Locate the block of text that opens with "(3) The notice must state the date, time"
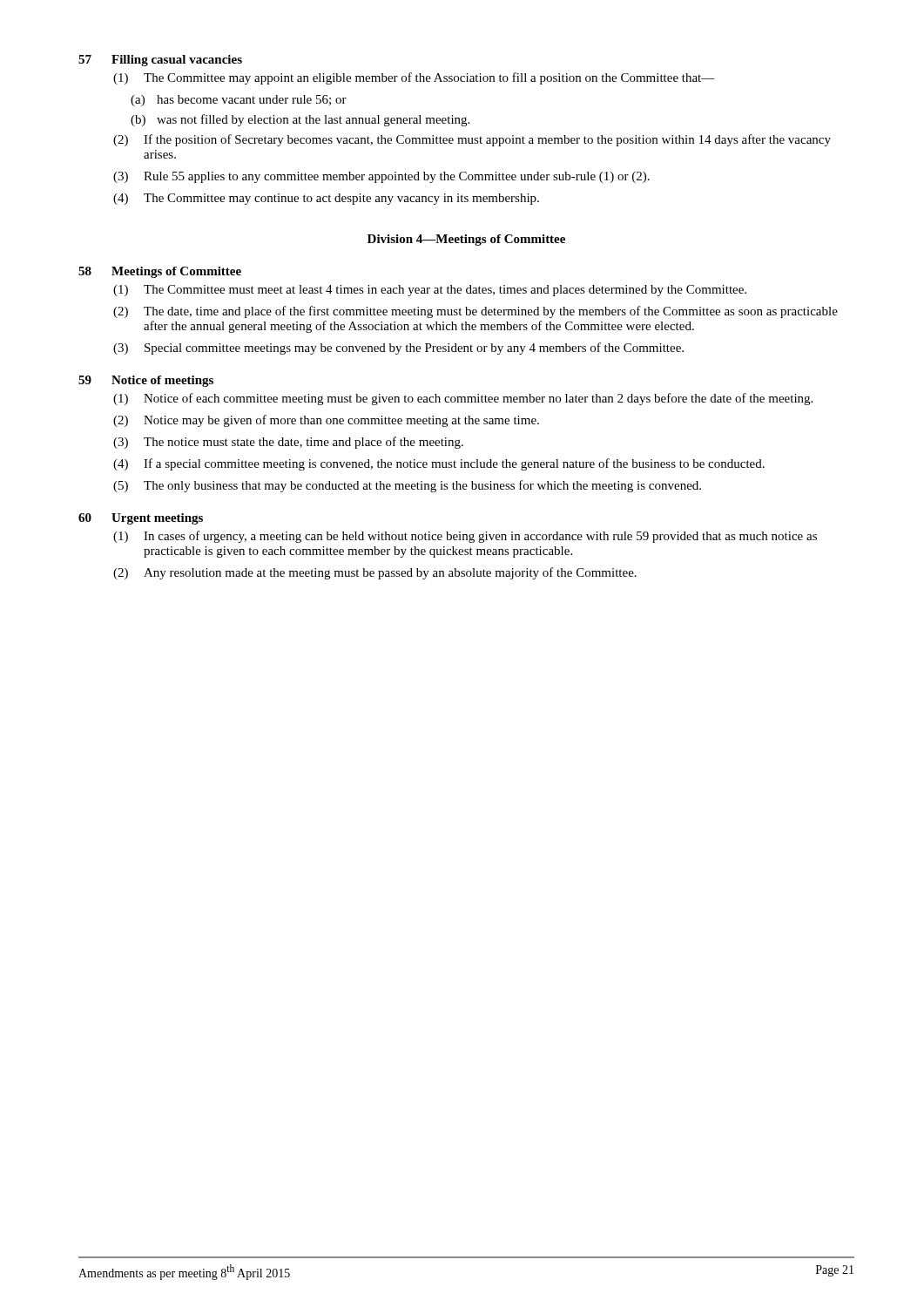Screen dimensions: 1307x924 click(x=288, y=443)
